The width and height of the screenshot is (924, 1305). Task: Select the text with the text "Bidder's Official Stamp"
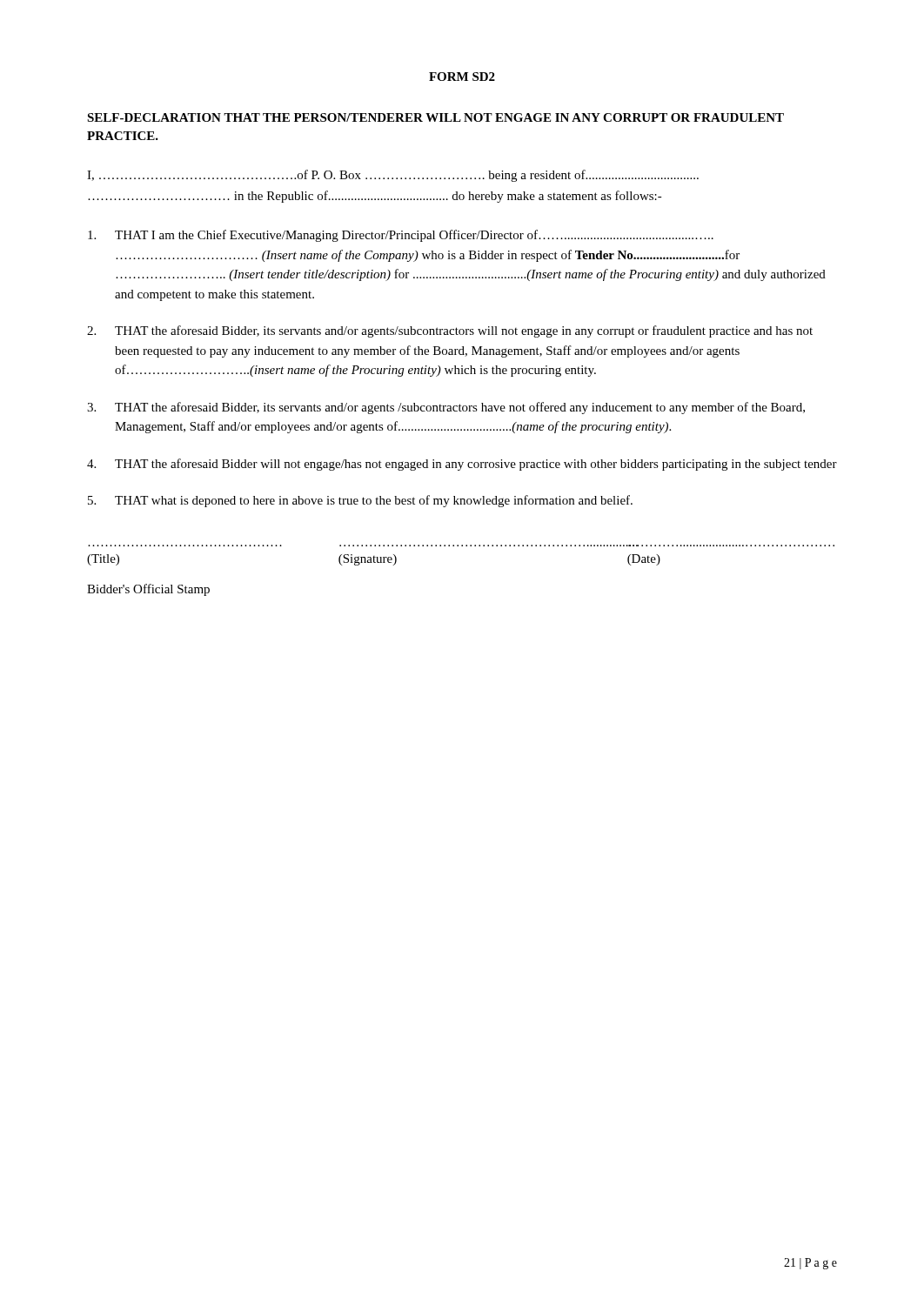coord(149,589)
